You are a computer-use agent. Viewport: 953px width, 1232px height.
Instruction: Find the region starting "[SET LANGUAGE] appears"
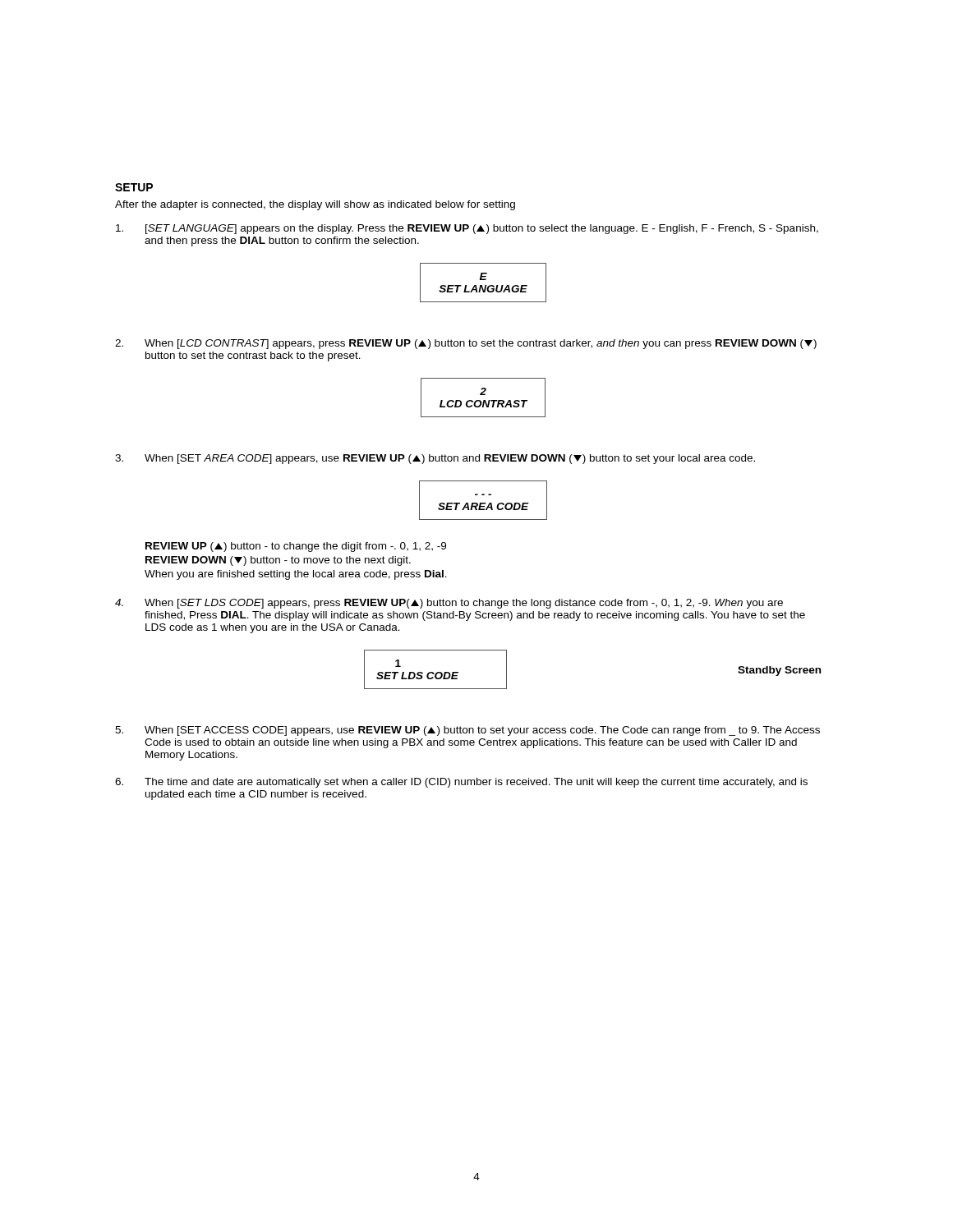point(468,272)
